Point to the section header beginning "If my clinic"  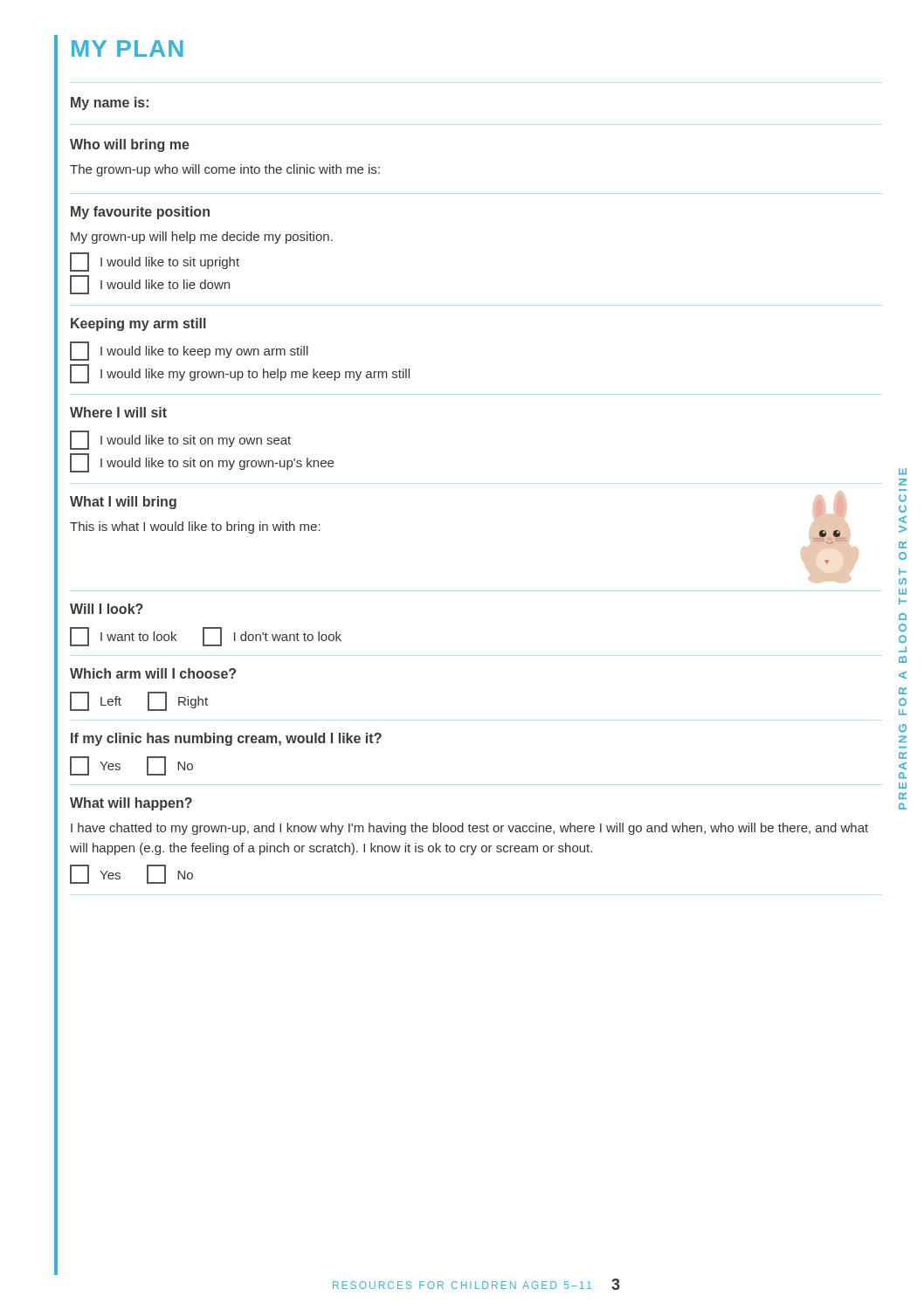coord(226,739)
